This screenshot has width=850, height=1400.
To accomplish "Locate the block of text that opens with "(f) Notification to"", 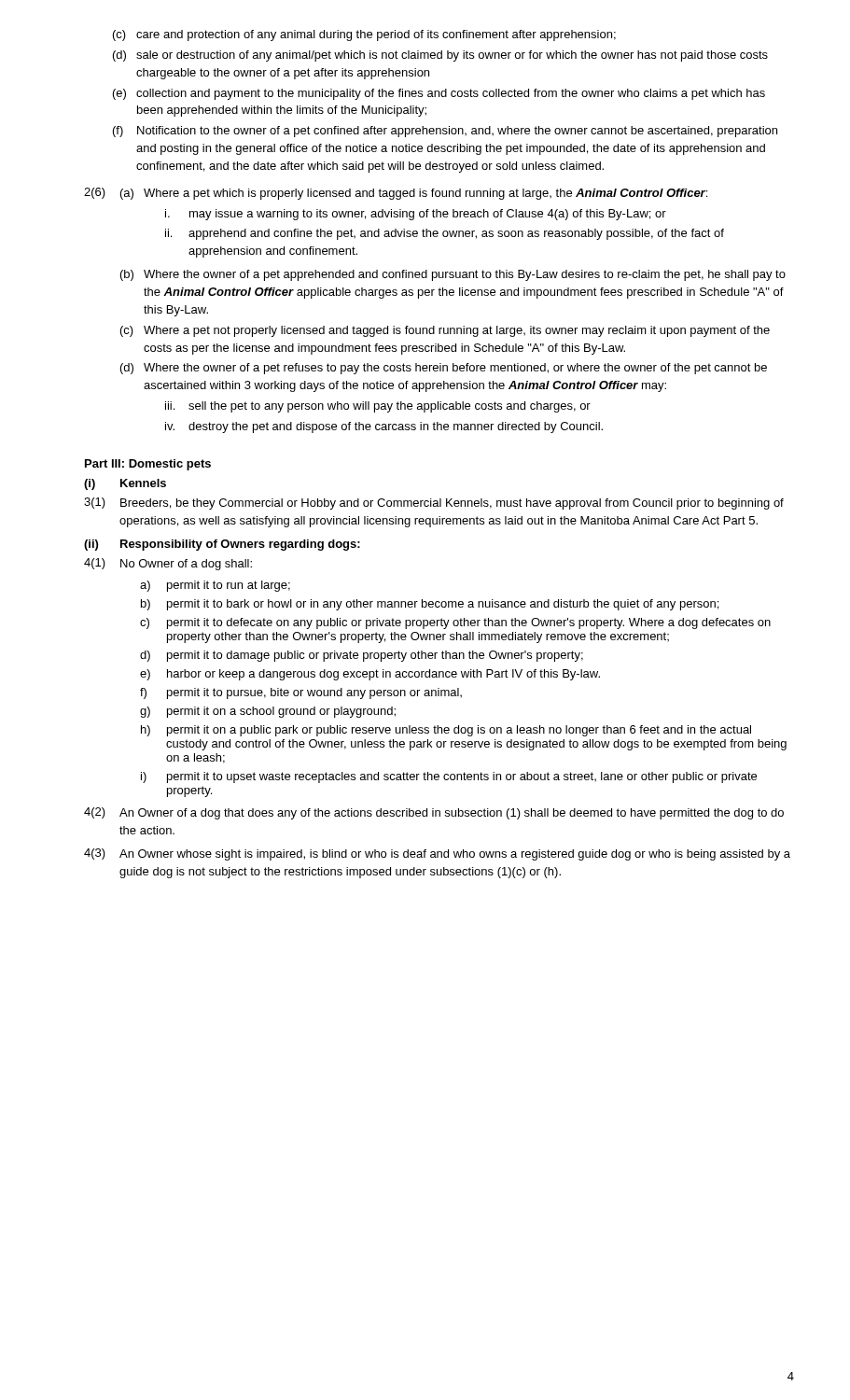I will coord(453,149).
